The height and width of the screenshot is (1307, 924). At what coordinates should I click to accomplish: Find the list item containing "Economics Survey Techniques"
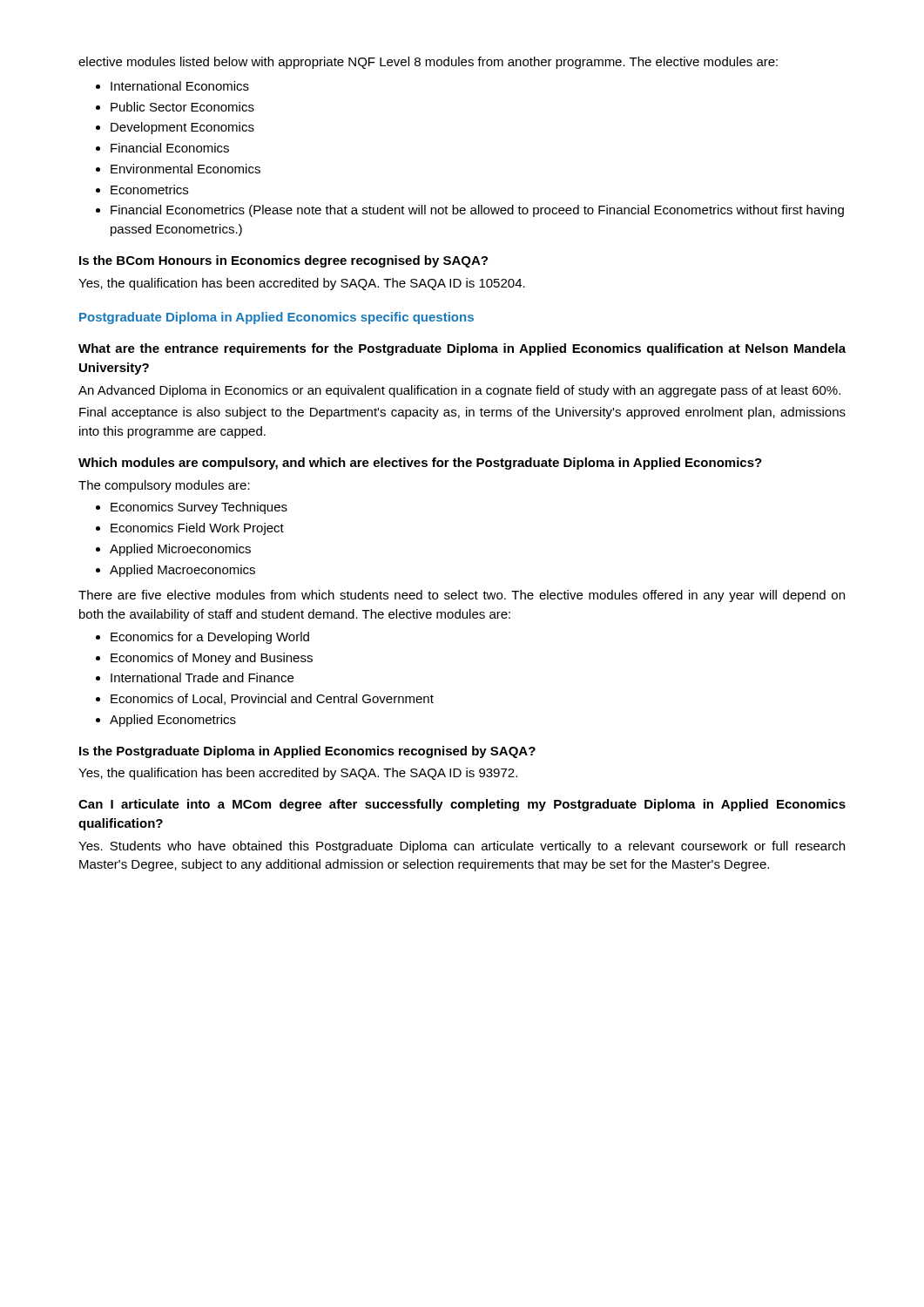coord(199,508)
